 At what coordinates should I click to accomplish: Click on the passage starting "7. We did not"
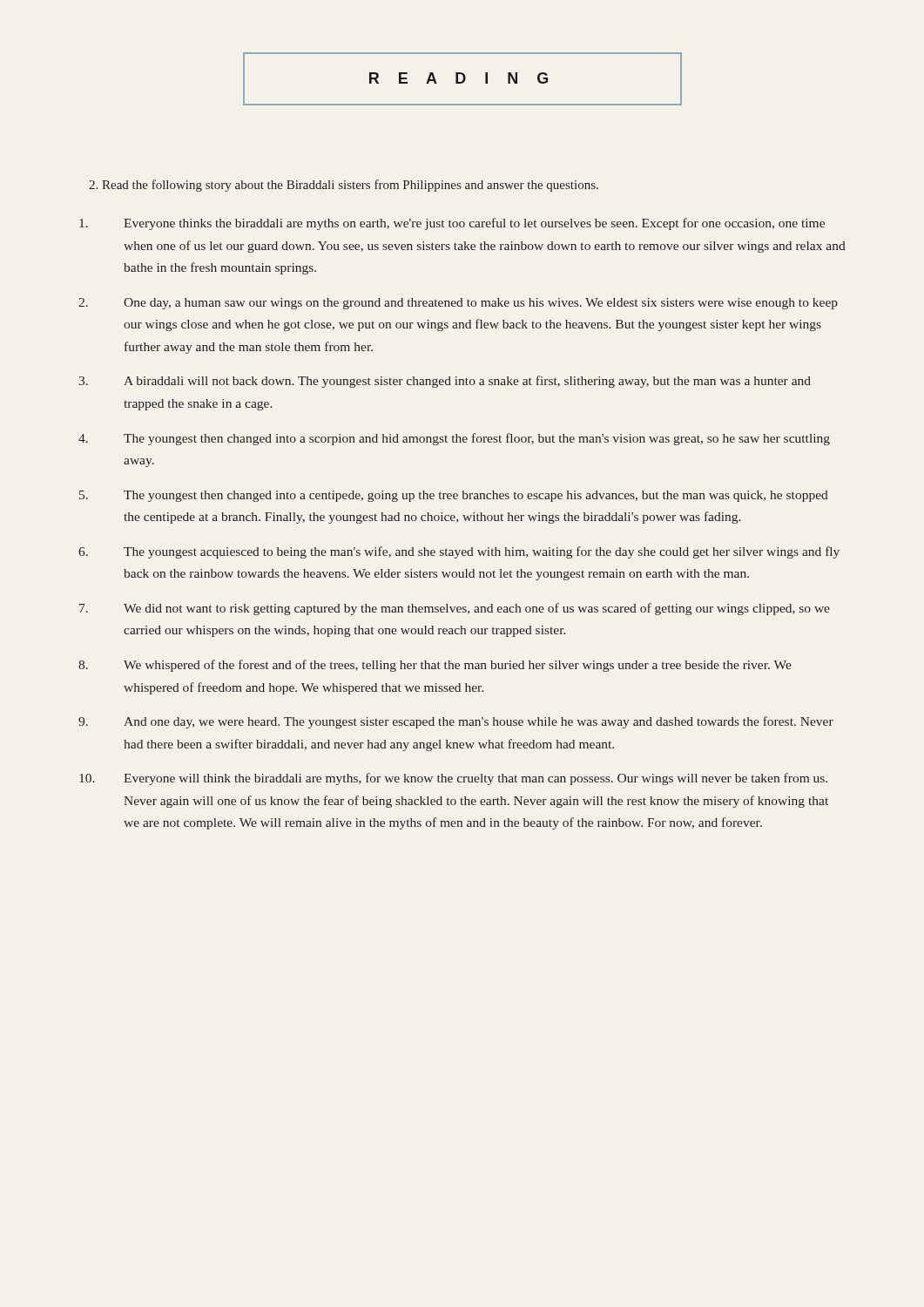click(462, 619)
